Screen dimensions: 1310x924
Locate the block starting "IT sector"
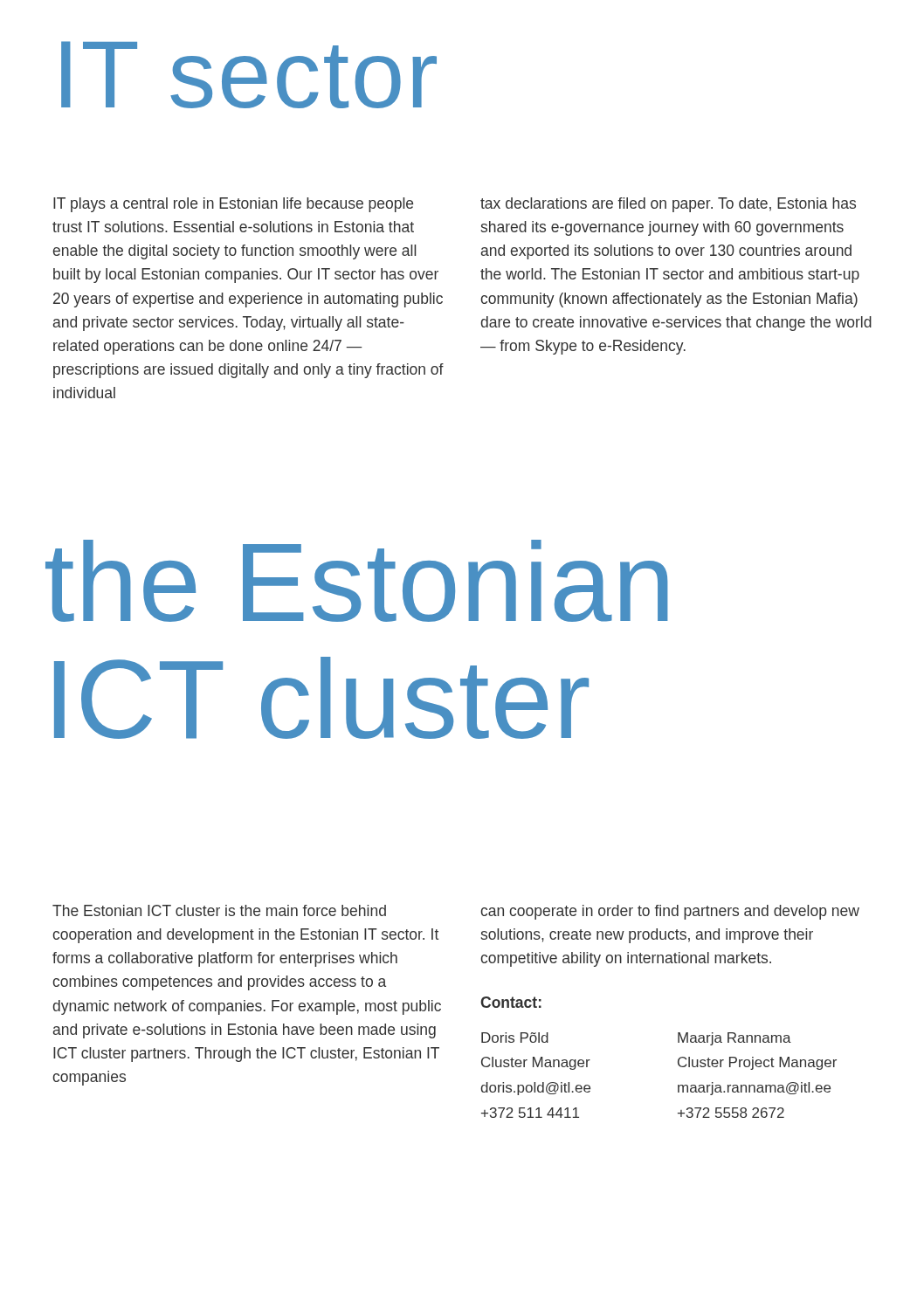(246, 74)
